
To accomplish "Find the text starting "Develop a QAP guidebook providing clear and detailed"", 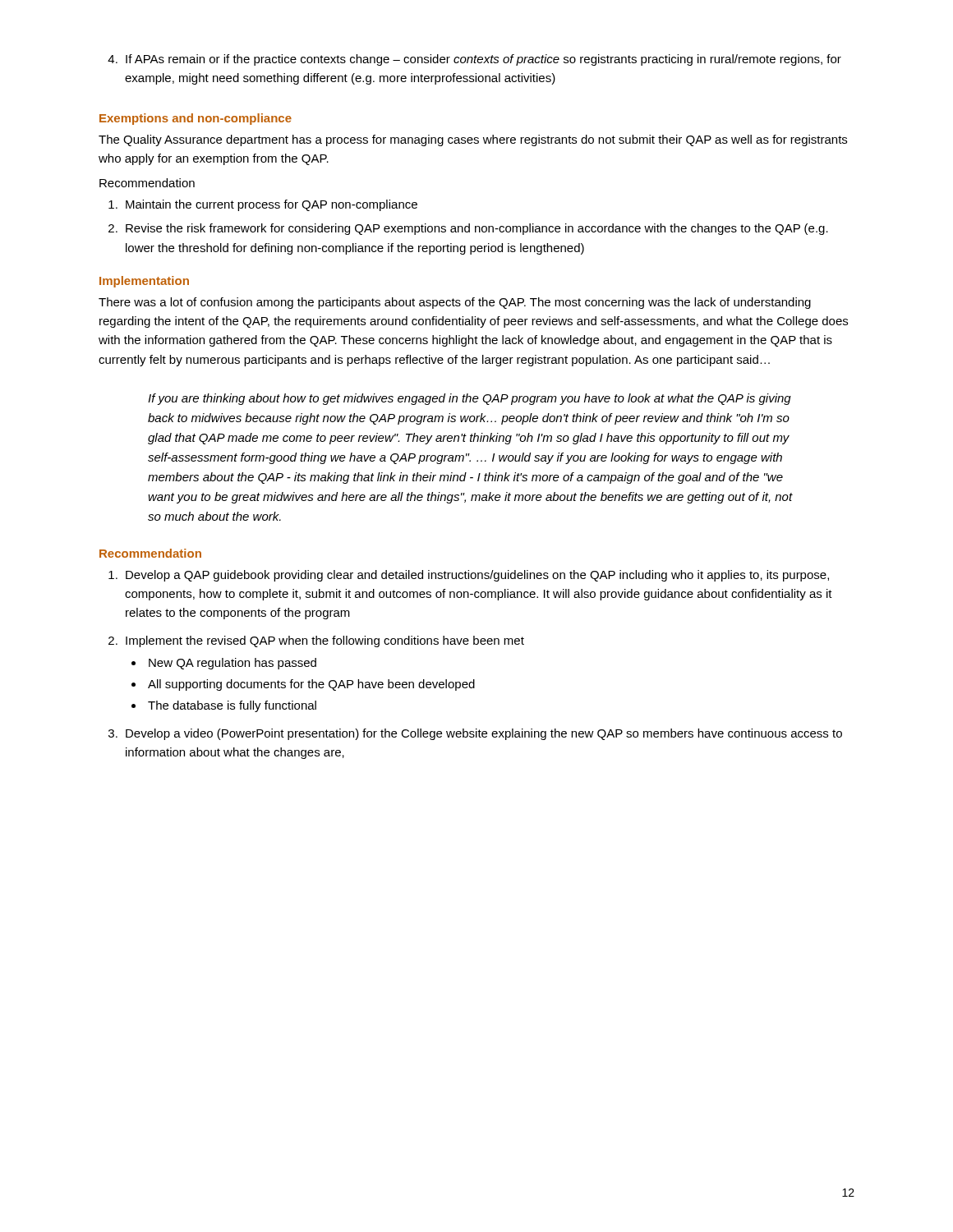I will pyautogui.click(x=476, y=594).
